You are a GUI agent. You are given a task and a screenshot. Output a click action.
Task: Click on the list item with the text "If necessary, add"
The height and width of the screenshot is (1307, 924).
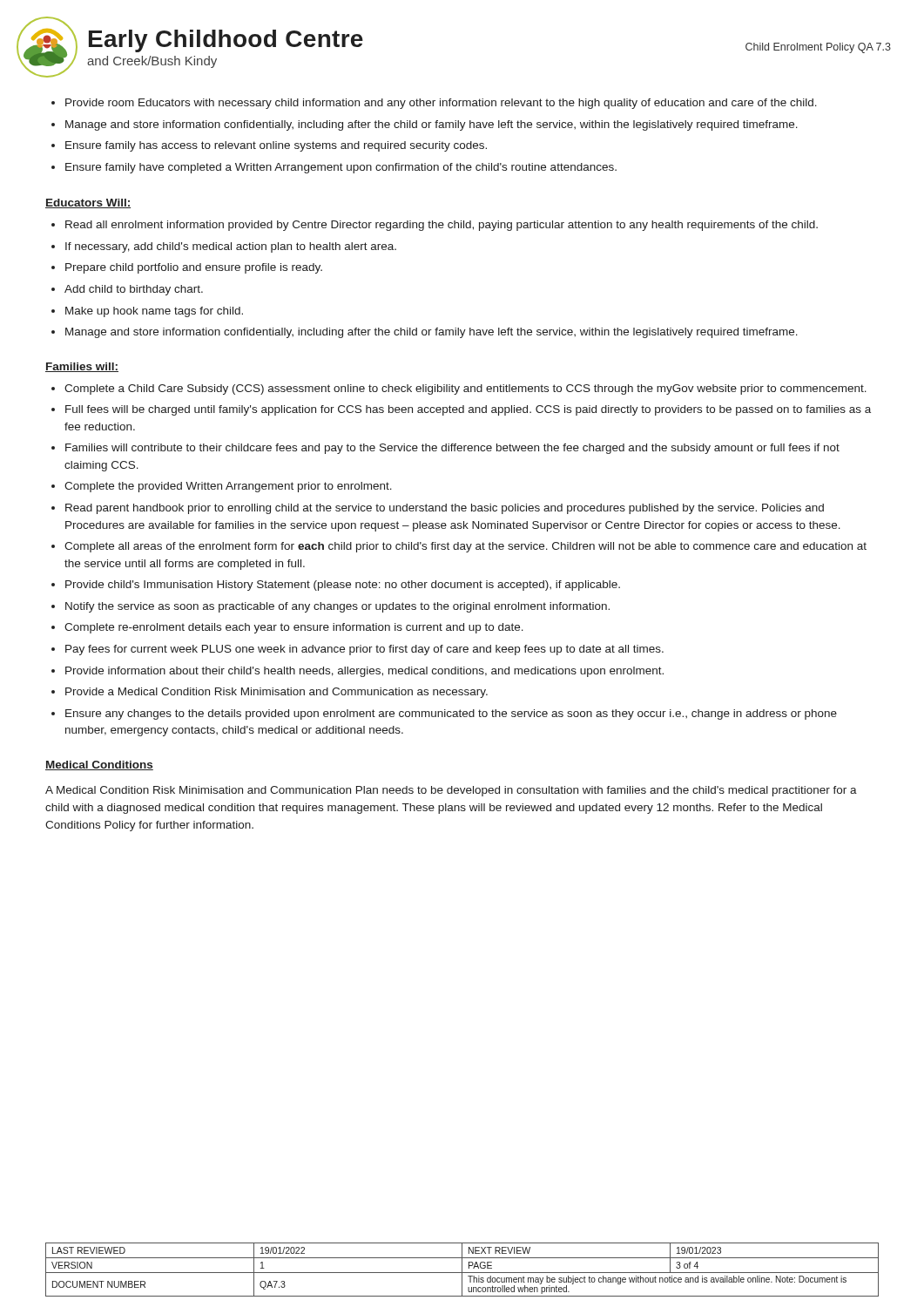(x=231, y=246)
